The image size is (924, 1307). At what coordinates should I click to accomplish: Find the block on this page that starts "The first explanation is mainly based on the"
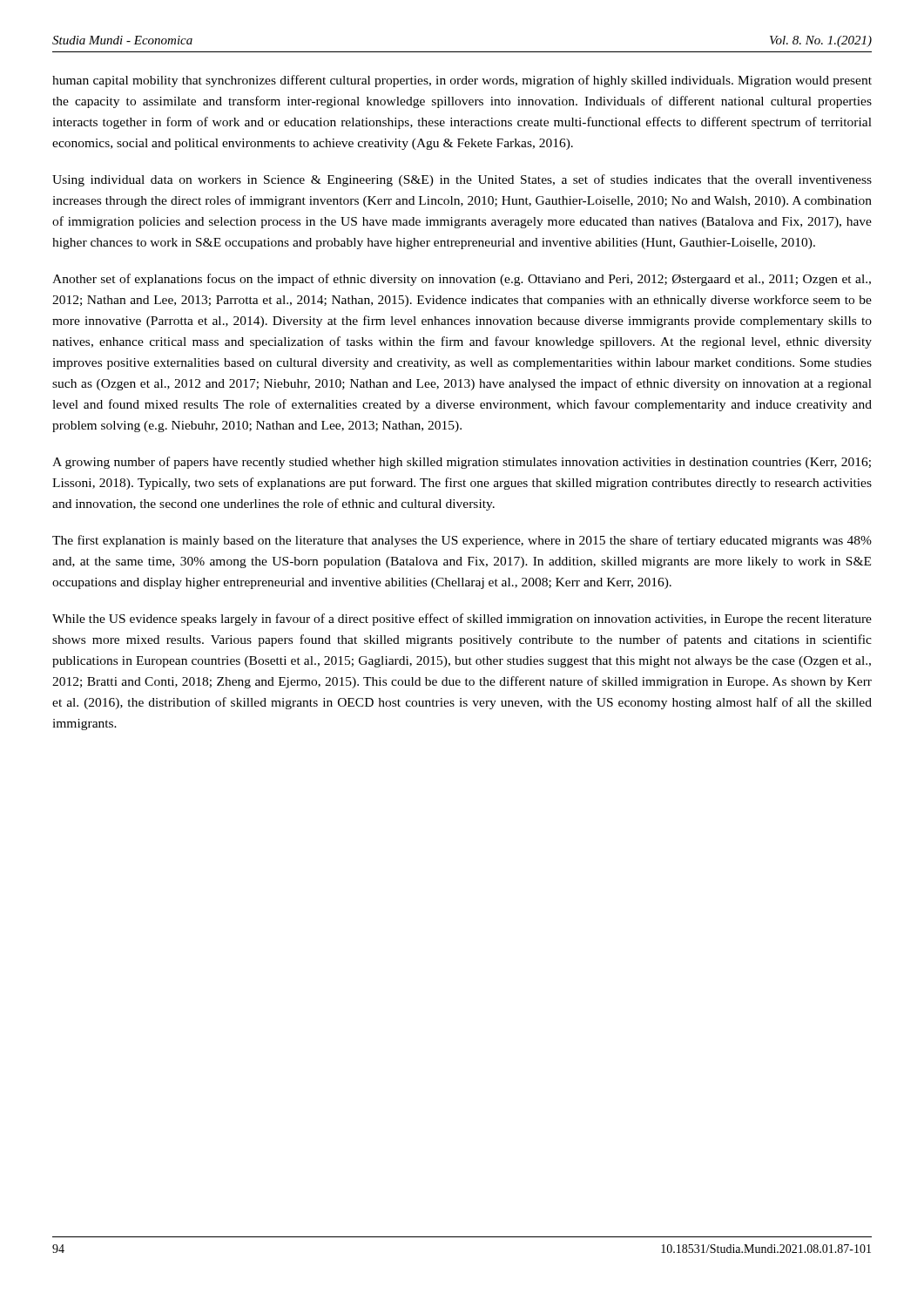[462, 561]
